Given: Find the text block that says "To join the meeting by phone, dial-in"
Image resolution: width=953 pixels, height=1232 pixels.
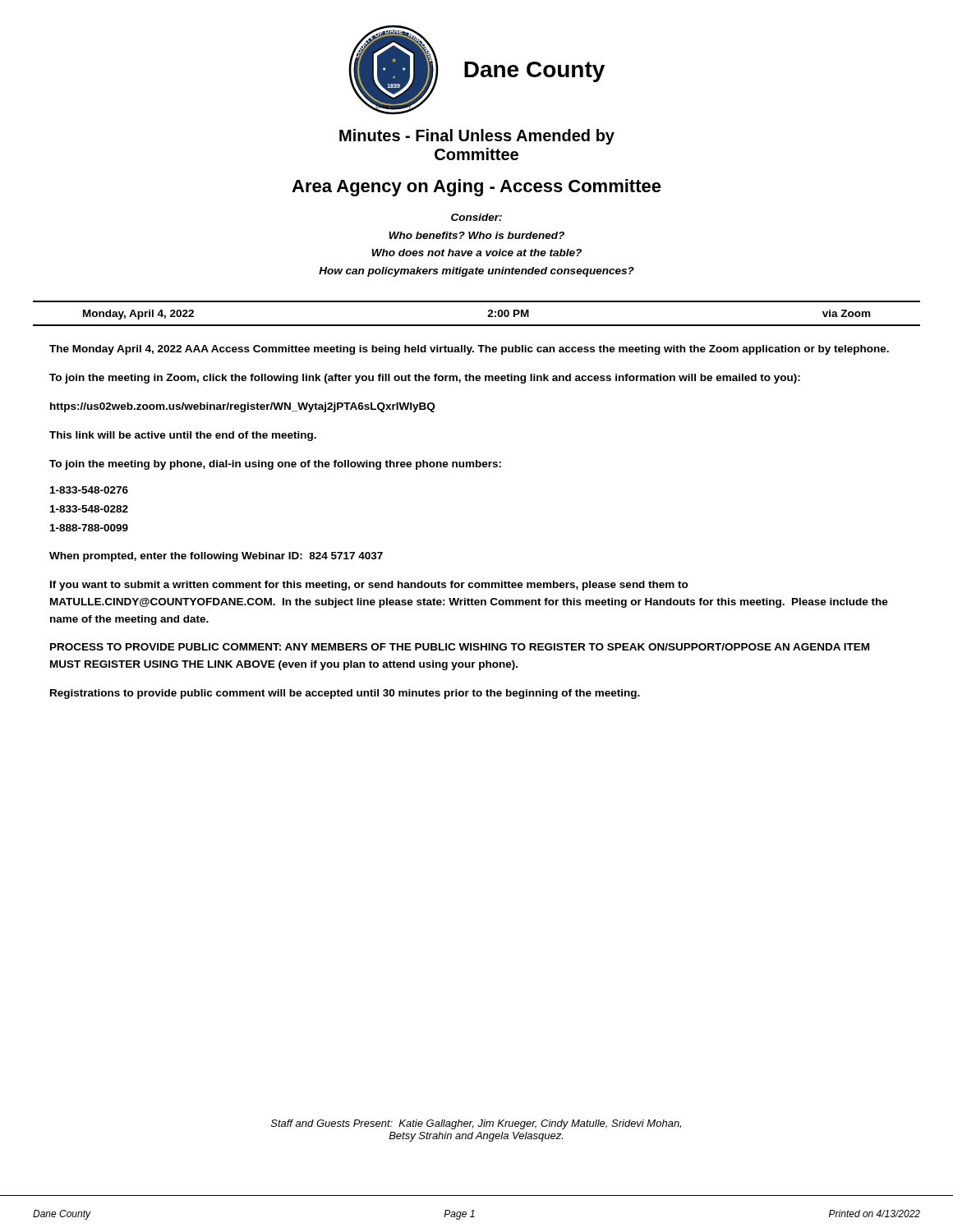Looking at the screenshot, I should click(276, 464).
